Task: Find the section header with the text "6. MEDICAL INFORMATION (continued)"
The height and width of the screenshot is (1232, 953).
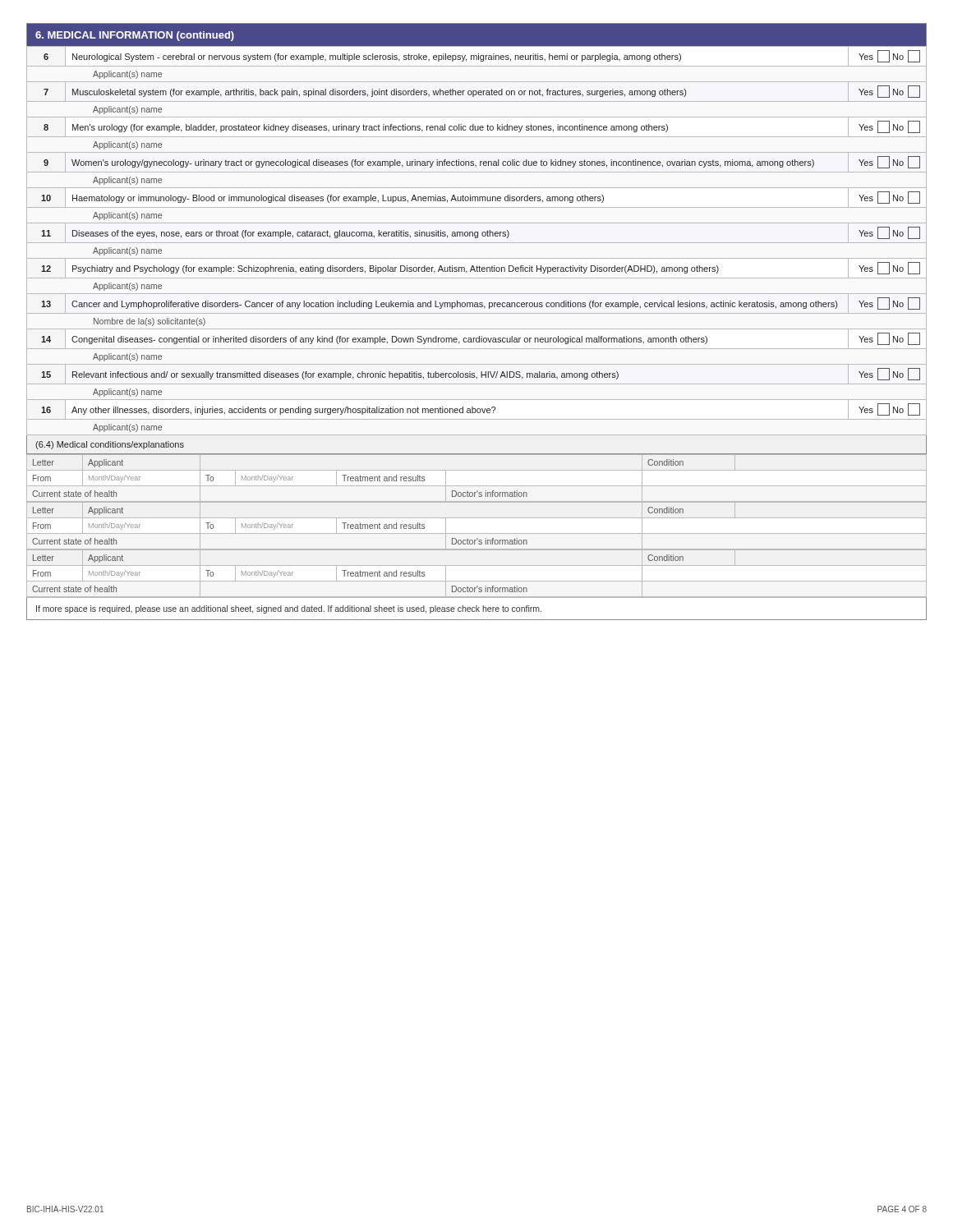Action: point(135,35)
